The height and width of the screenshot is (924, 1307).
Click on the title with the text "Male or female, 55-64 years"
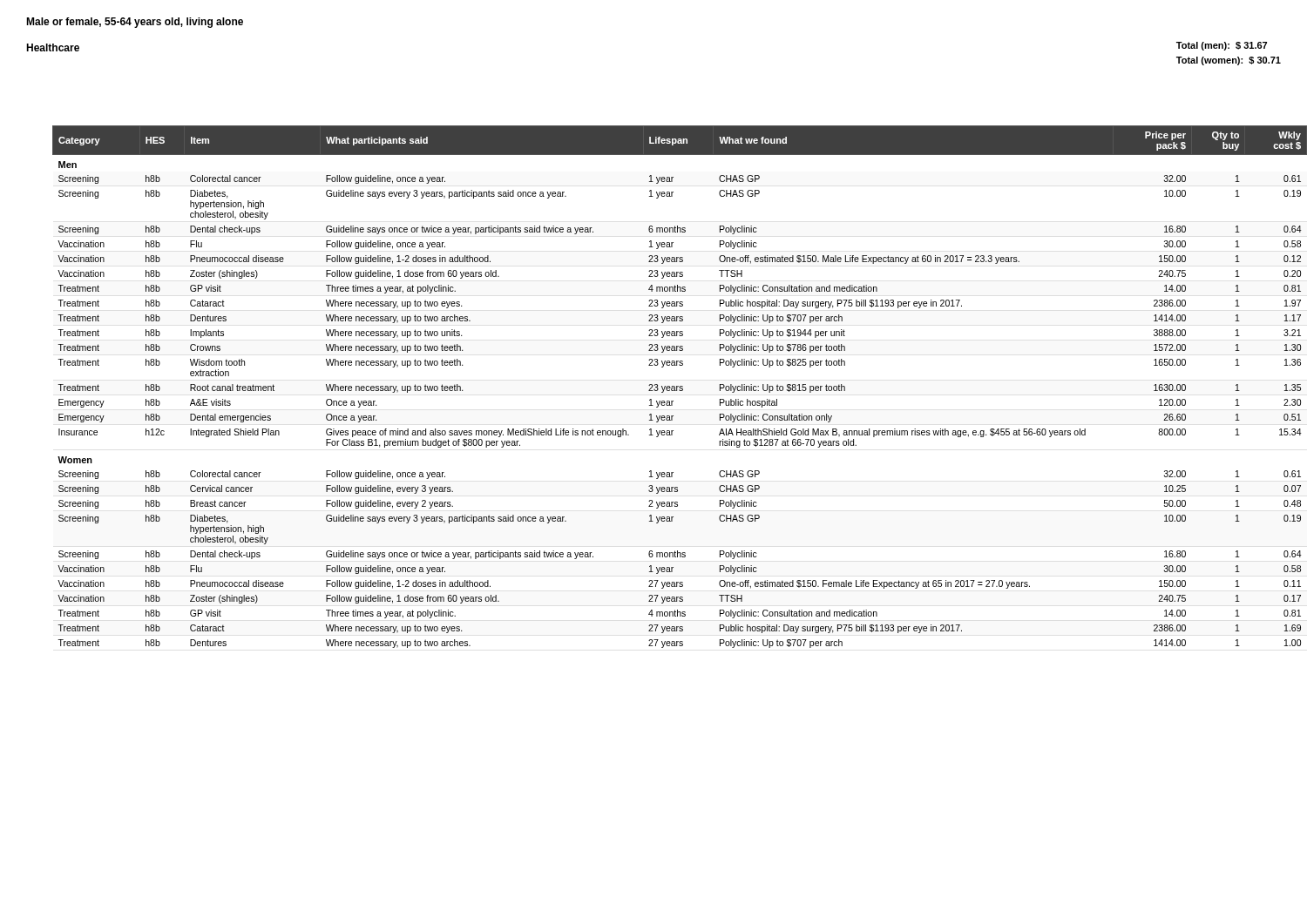click(x=135, y=22)
